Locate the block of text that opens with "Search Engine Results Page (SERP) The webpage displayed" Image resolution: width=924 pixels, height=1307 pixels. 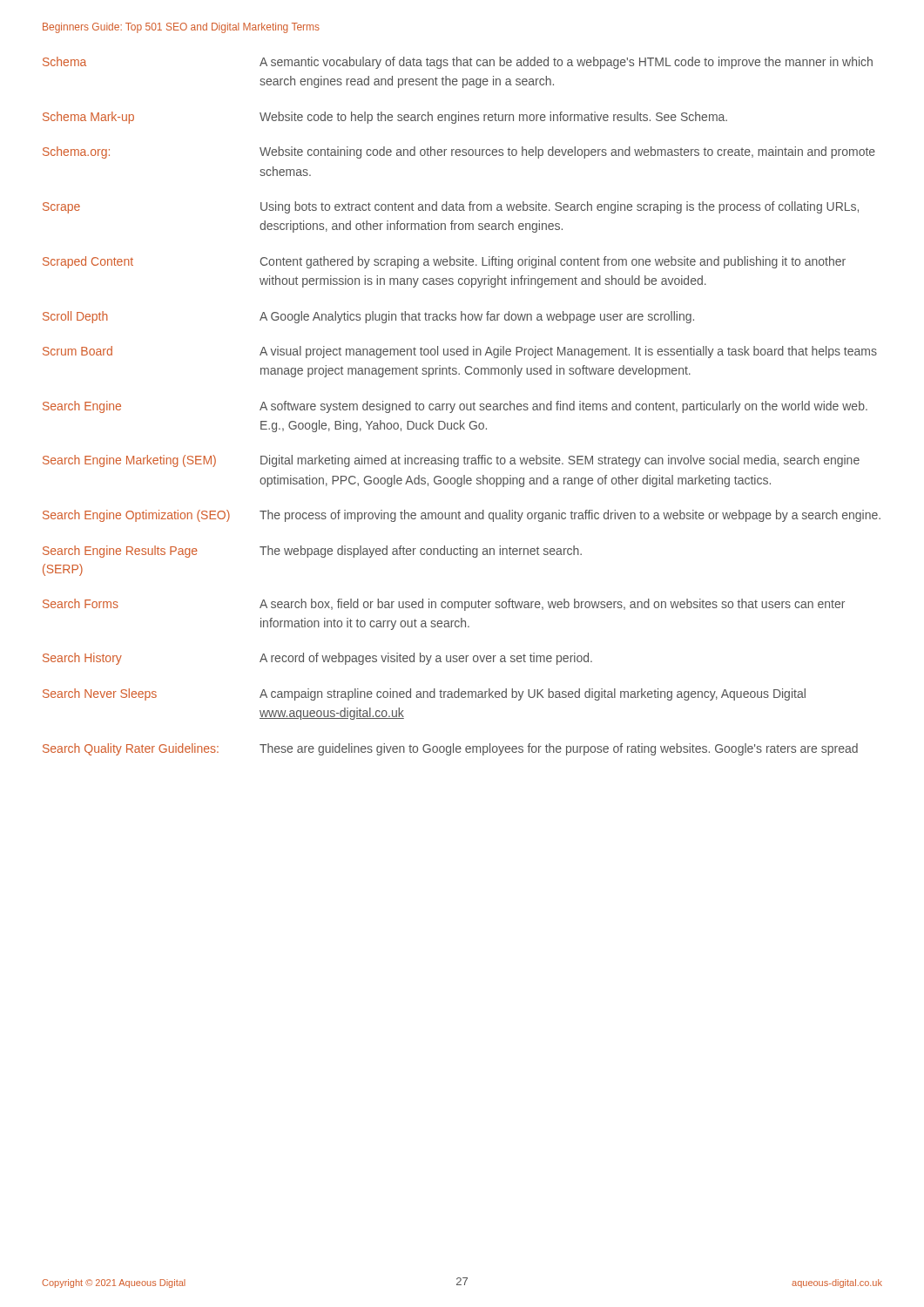click(x=462, y=560)
